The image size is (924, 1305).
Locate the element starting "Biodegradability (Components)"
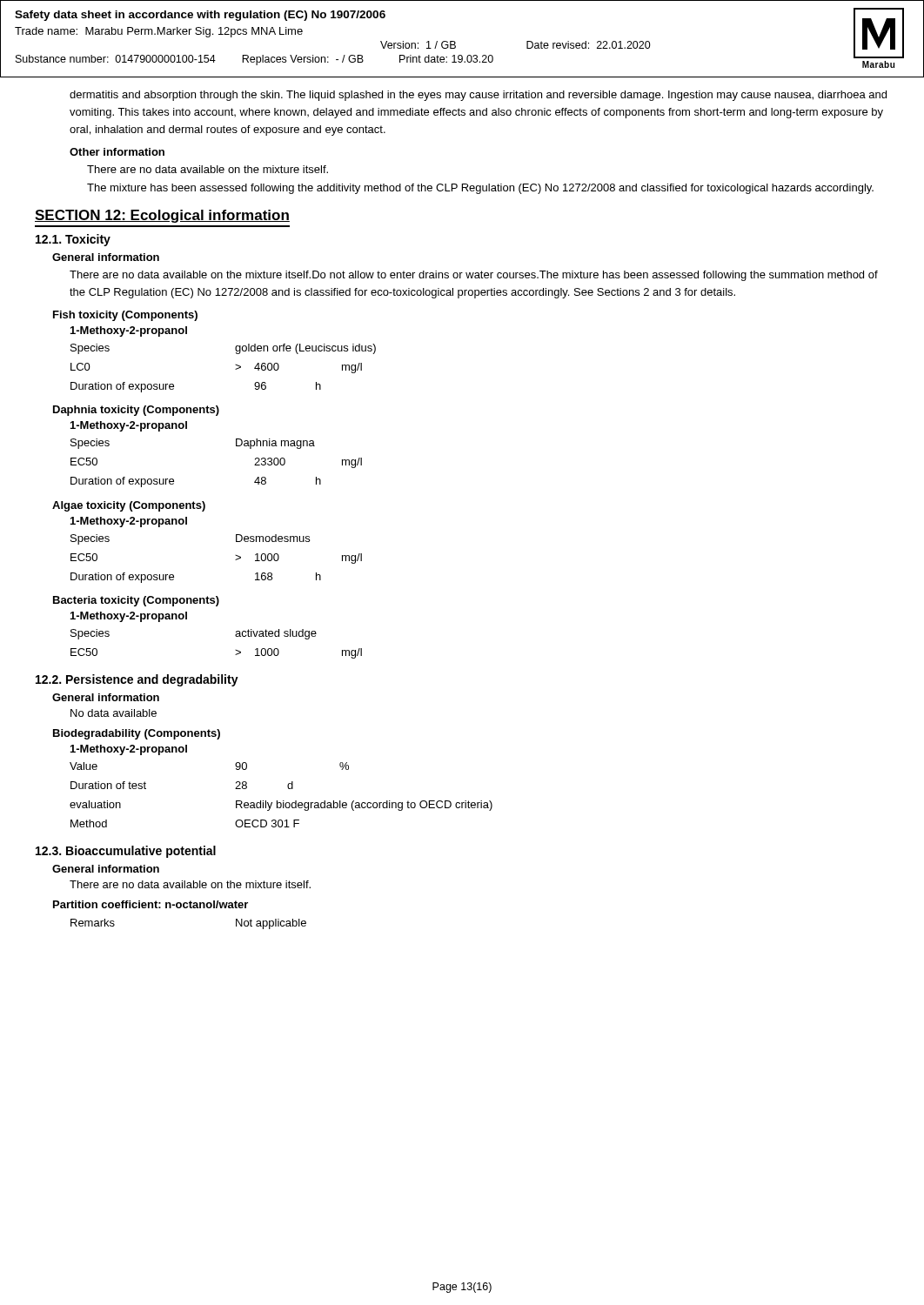point(136,733)
